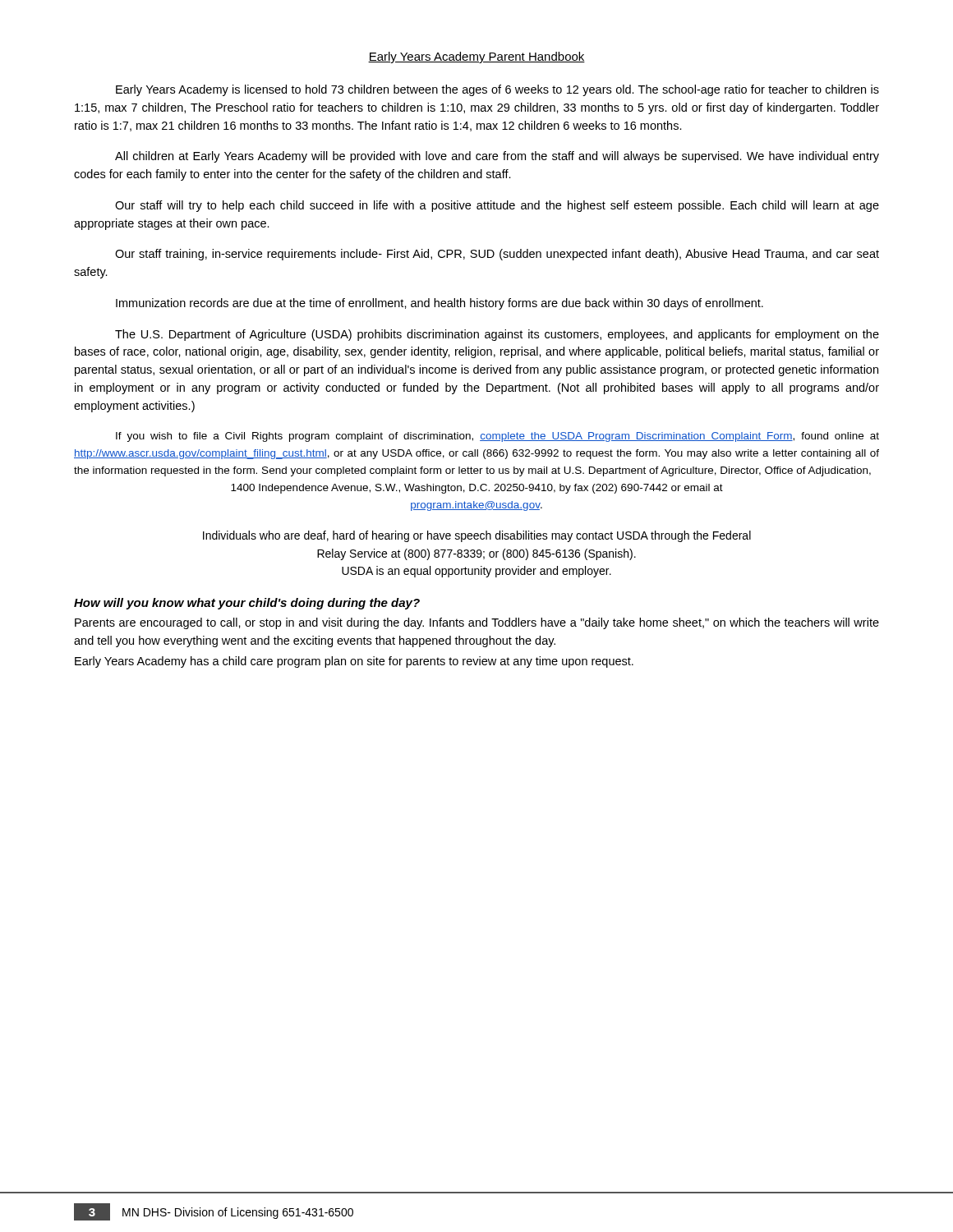Locate the block starting "If you wish to file a Civil Rights"
Screen dimensions: 1232x953
pyautogui.click(x=476, y=471)
